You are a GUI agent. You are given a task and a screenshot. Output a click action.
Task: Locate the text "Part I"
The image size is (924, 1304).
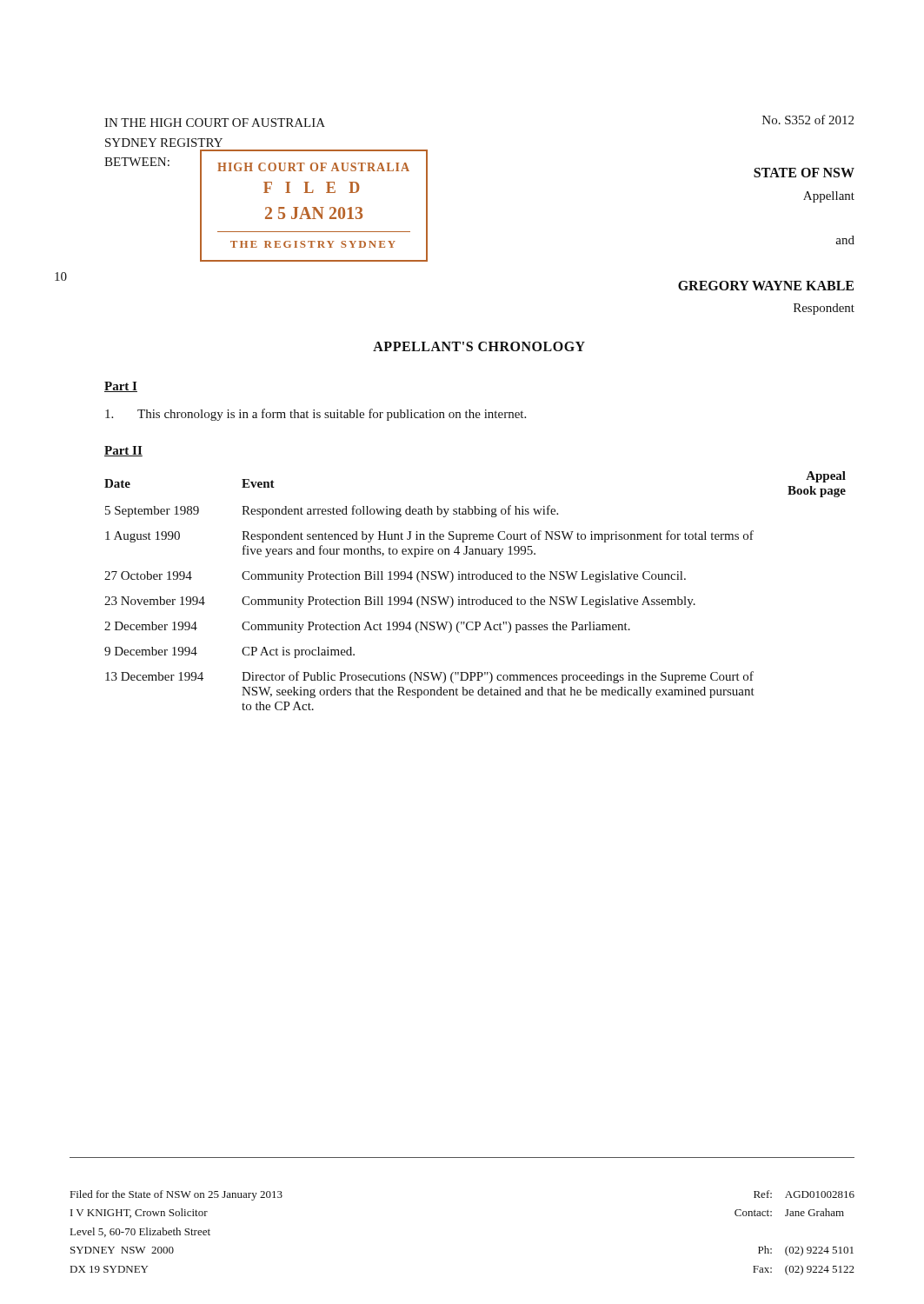pos(121,386)
